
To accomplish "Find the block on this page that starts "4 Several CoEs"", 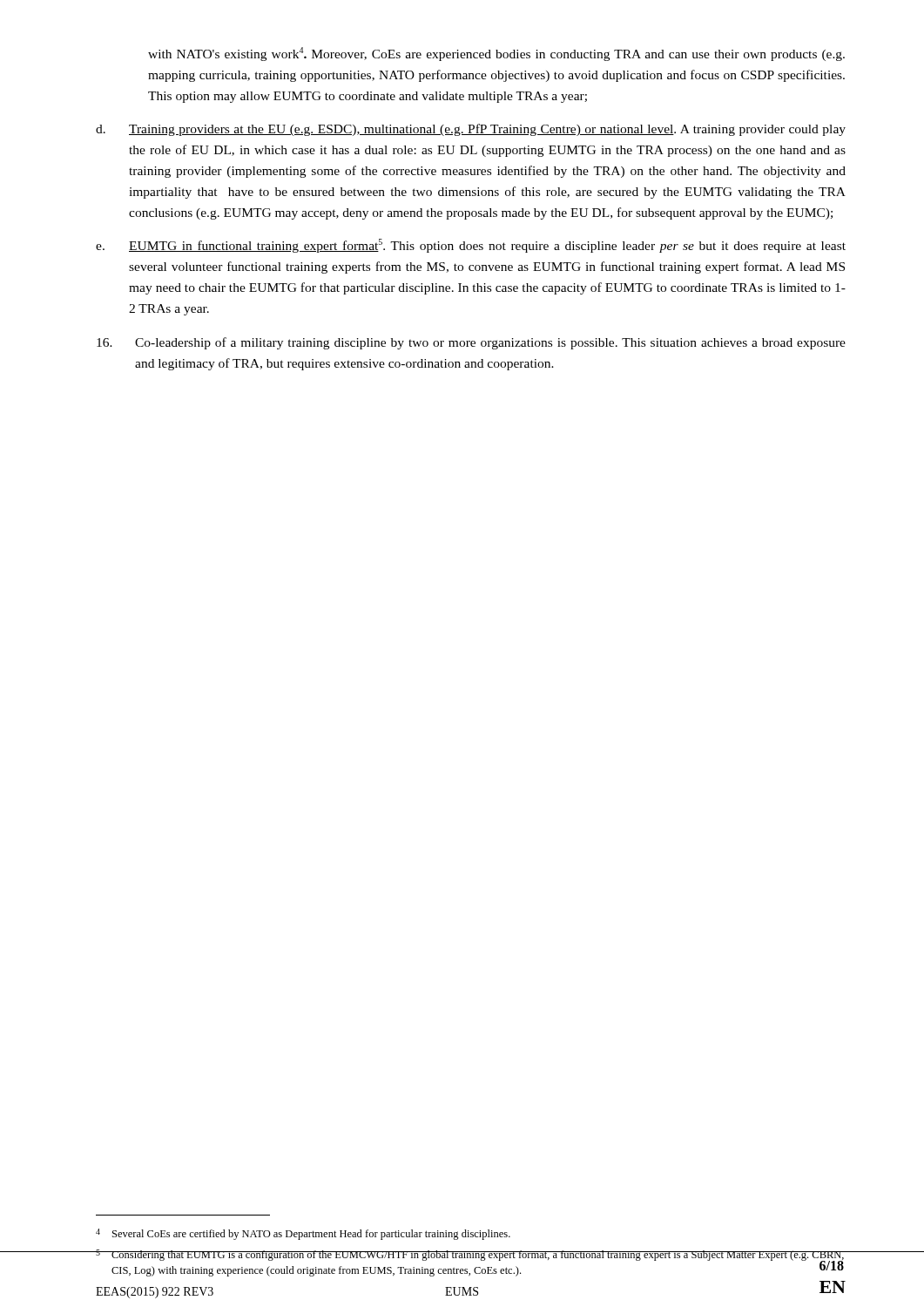I will (x=471, y=1235).
